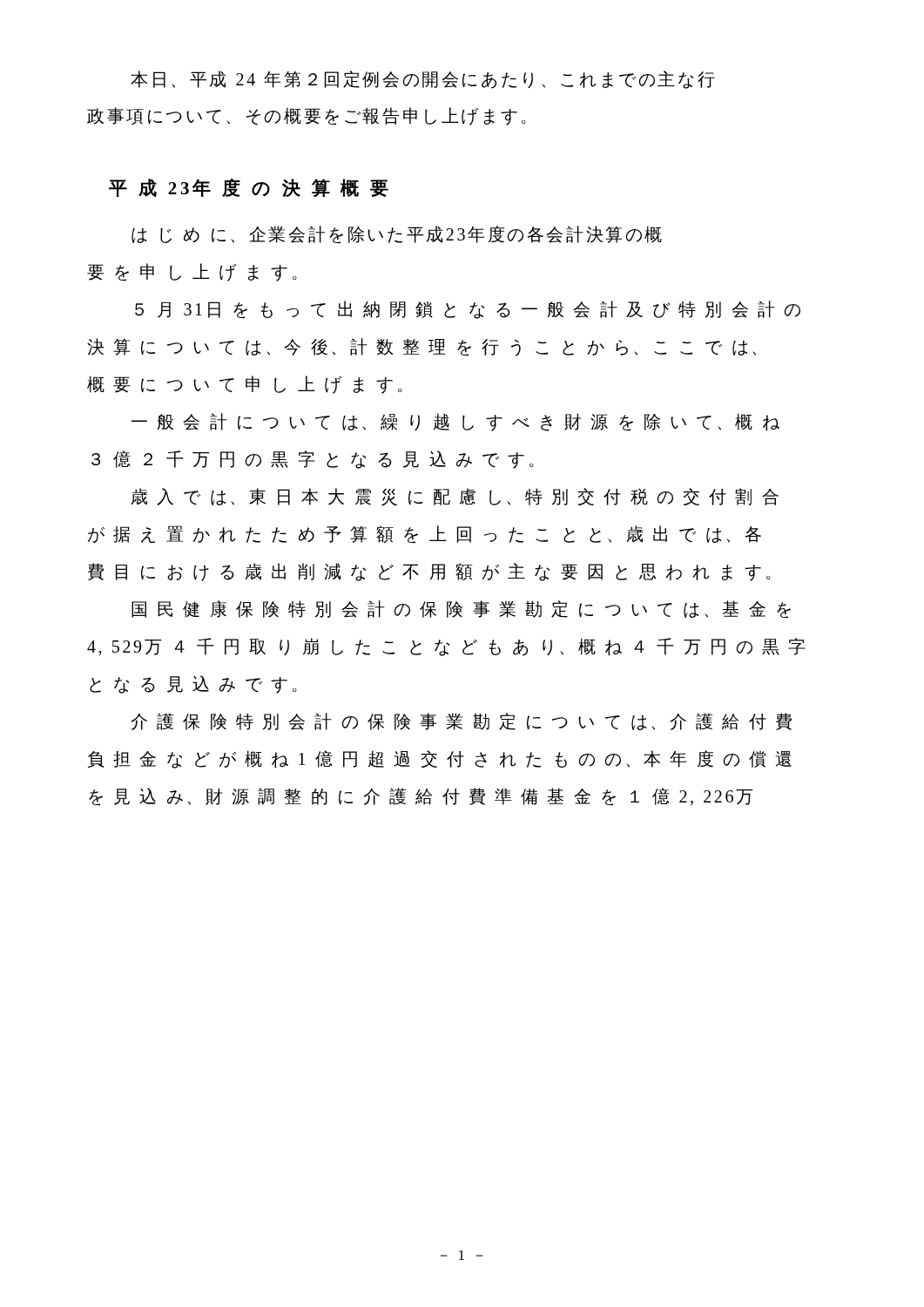Click on the text block starting "５ 月 31日 を も っ"
Viewport: 924px width, 1307px height.
pos(445,347)
